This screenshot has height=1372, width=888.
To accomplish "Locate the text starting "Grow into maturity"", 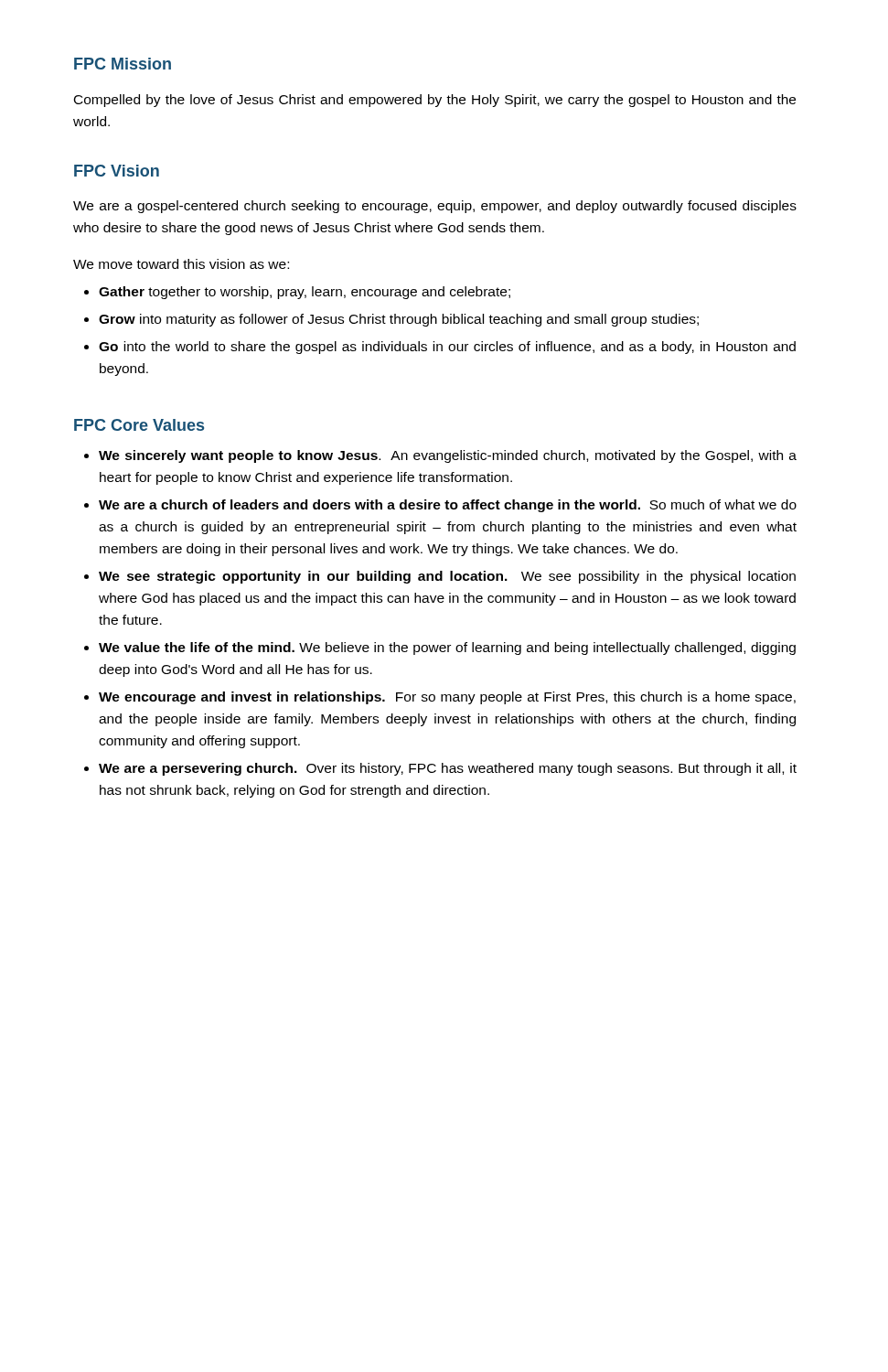I will (399, 318).
